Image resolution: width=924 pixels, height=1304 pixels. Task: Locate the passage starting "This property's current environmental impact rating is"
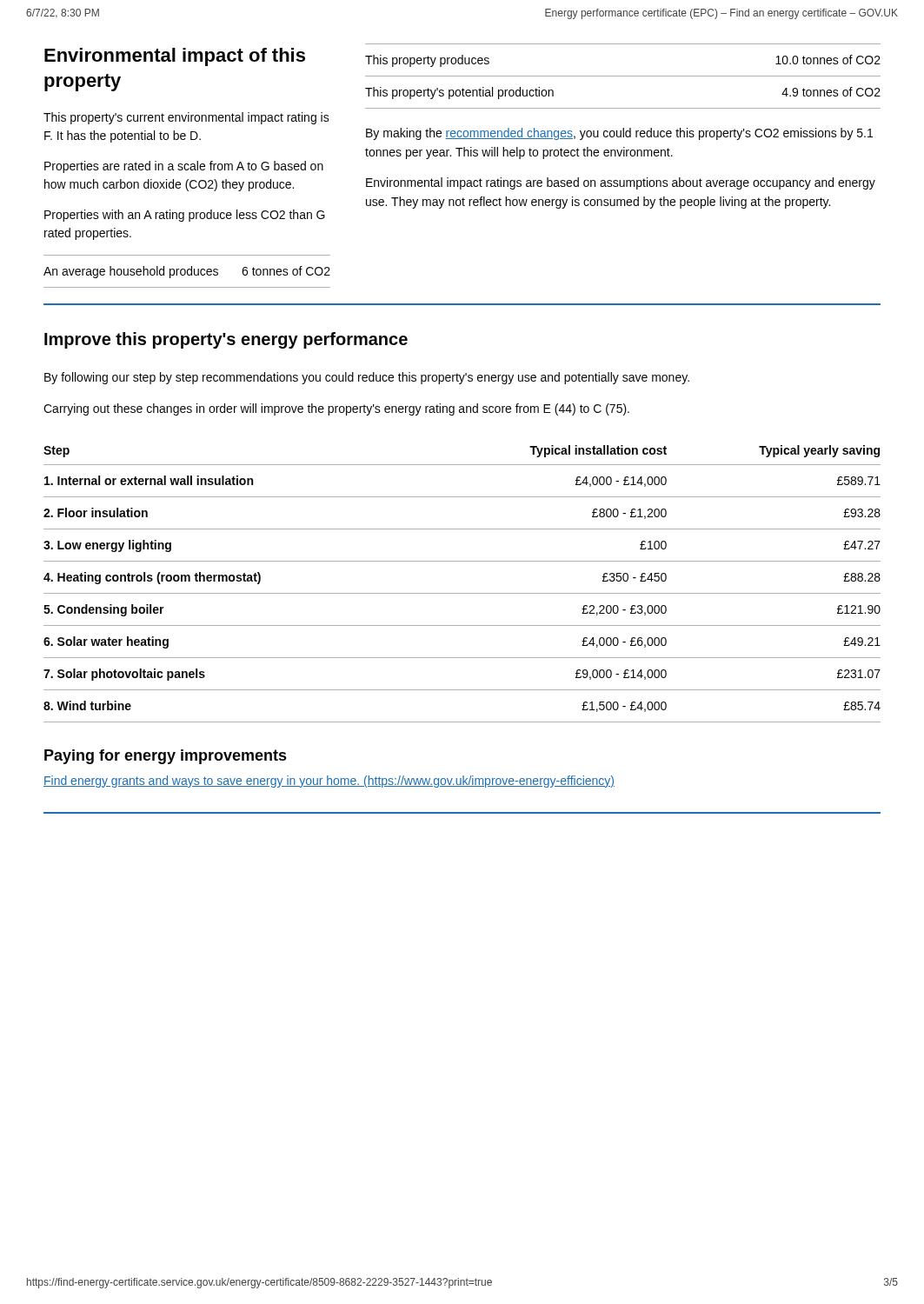coord(187,176)
